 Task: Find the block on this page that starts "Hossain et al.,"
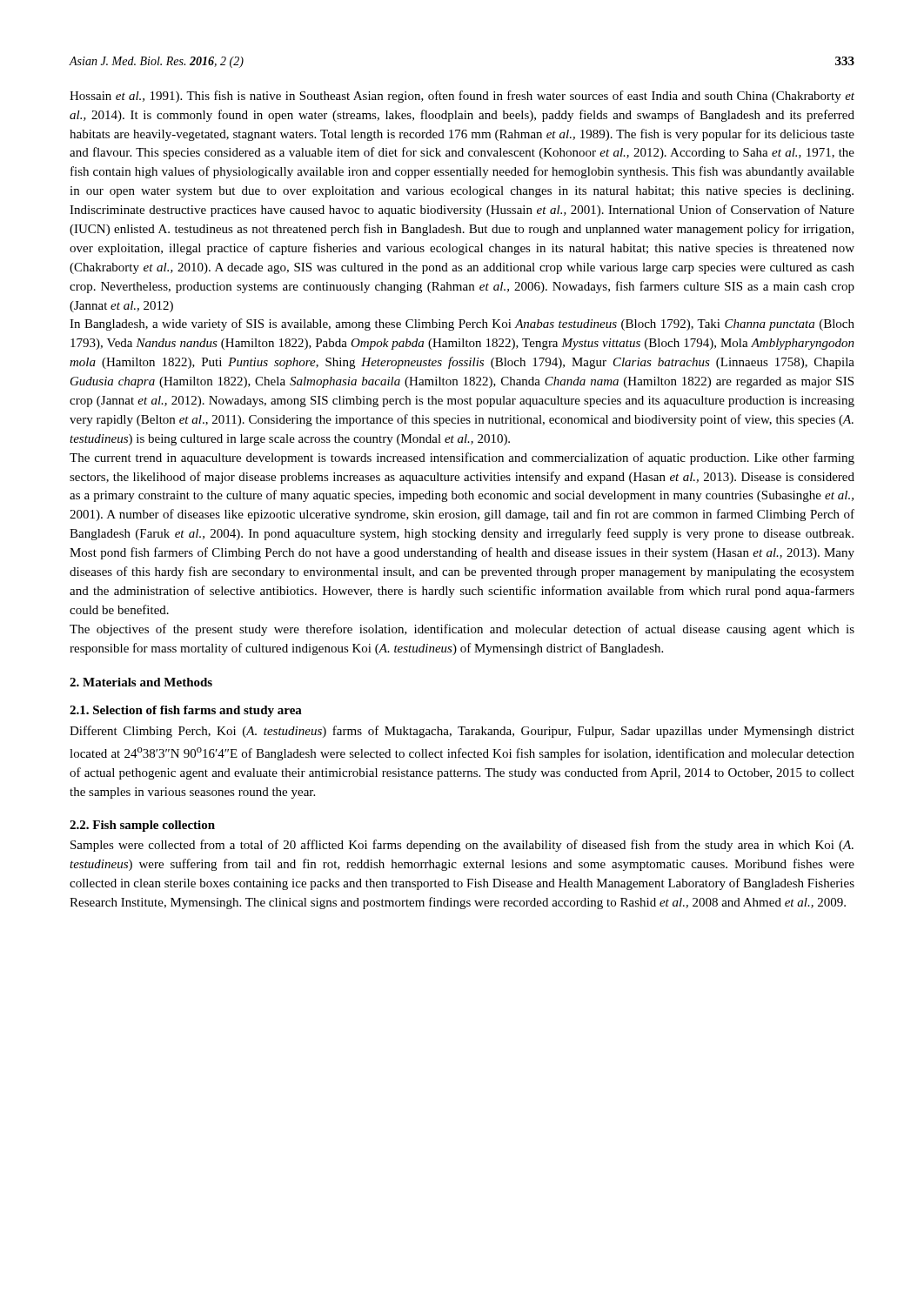click(462, 372)
